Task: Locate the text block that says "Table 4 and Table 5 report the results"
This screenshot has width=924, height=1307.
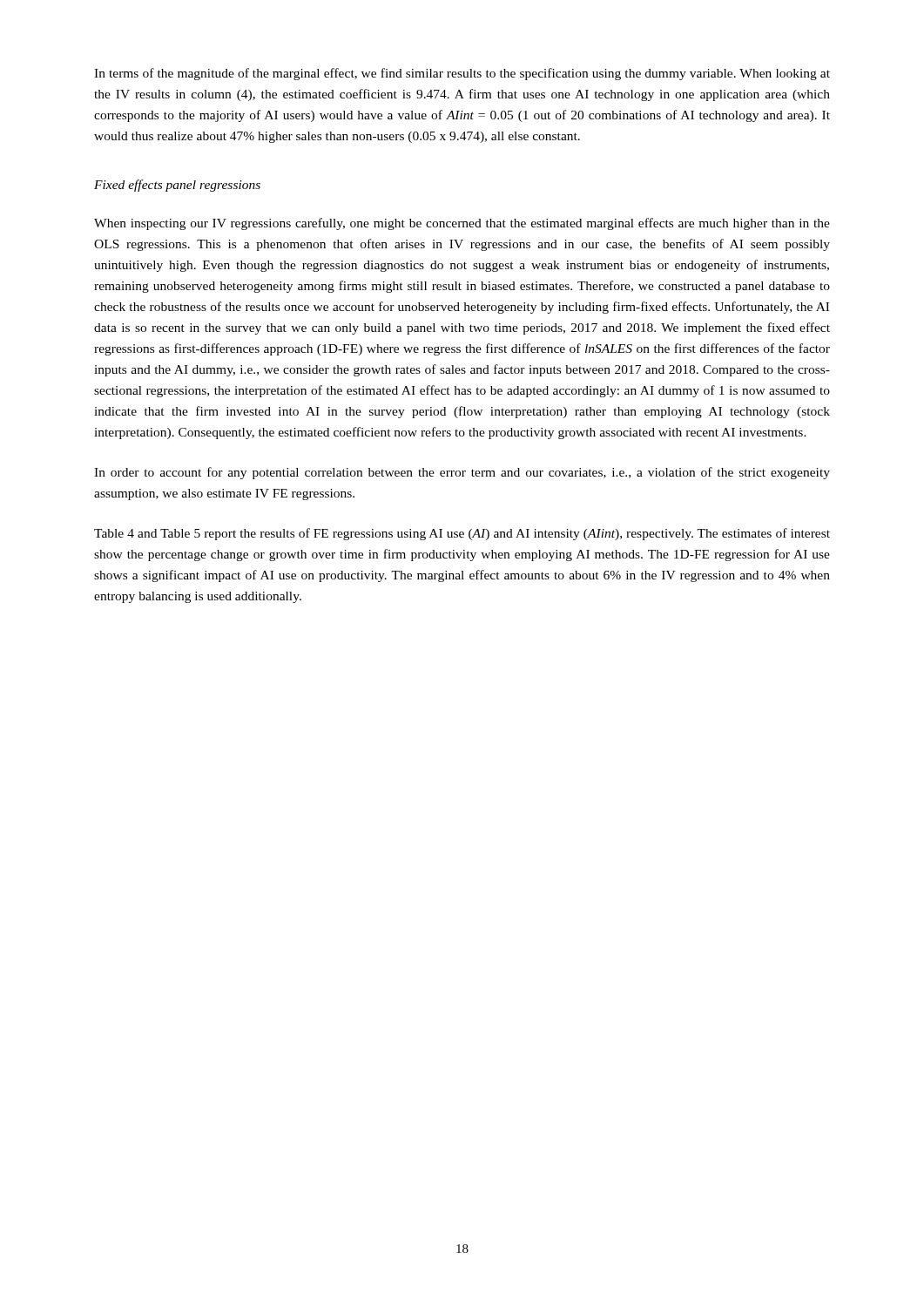Action: 462,564
